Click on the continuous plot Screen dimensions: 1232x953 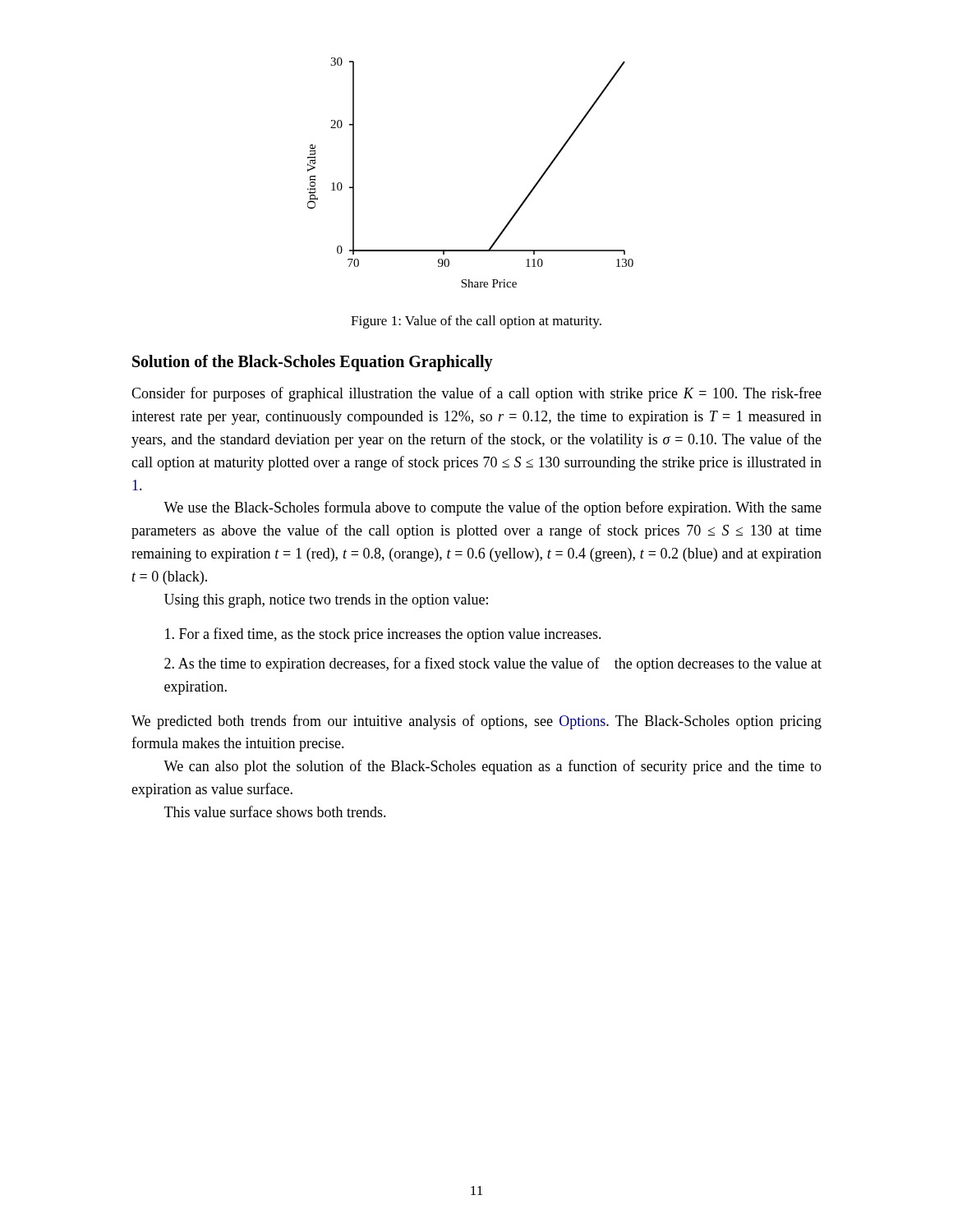click(476, 179)
